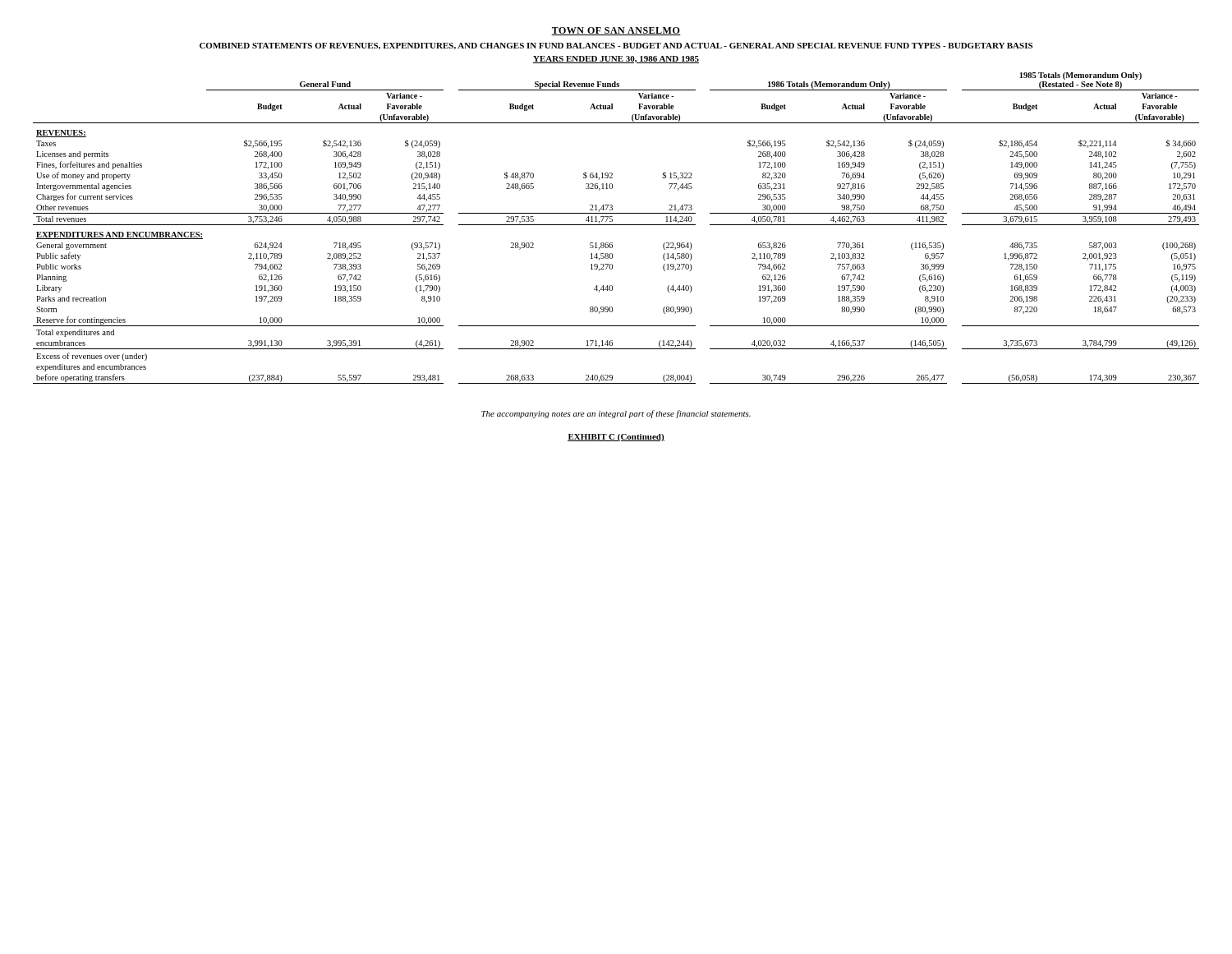Locate the text "TOWN OF SAN ANSELMO"

(616, 31)
